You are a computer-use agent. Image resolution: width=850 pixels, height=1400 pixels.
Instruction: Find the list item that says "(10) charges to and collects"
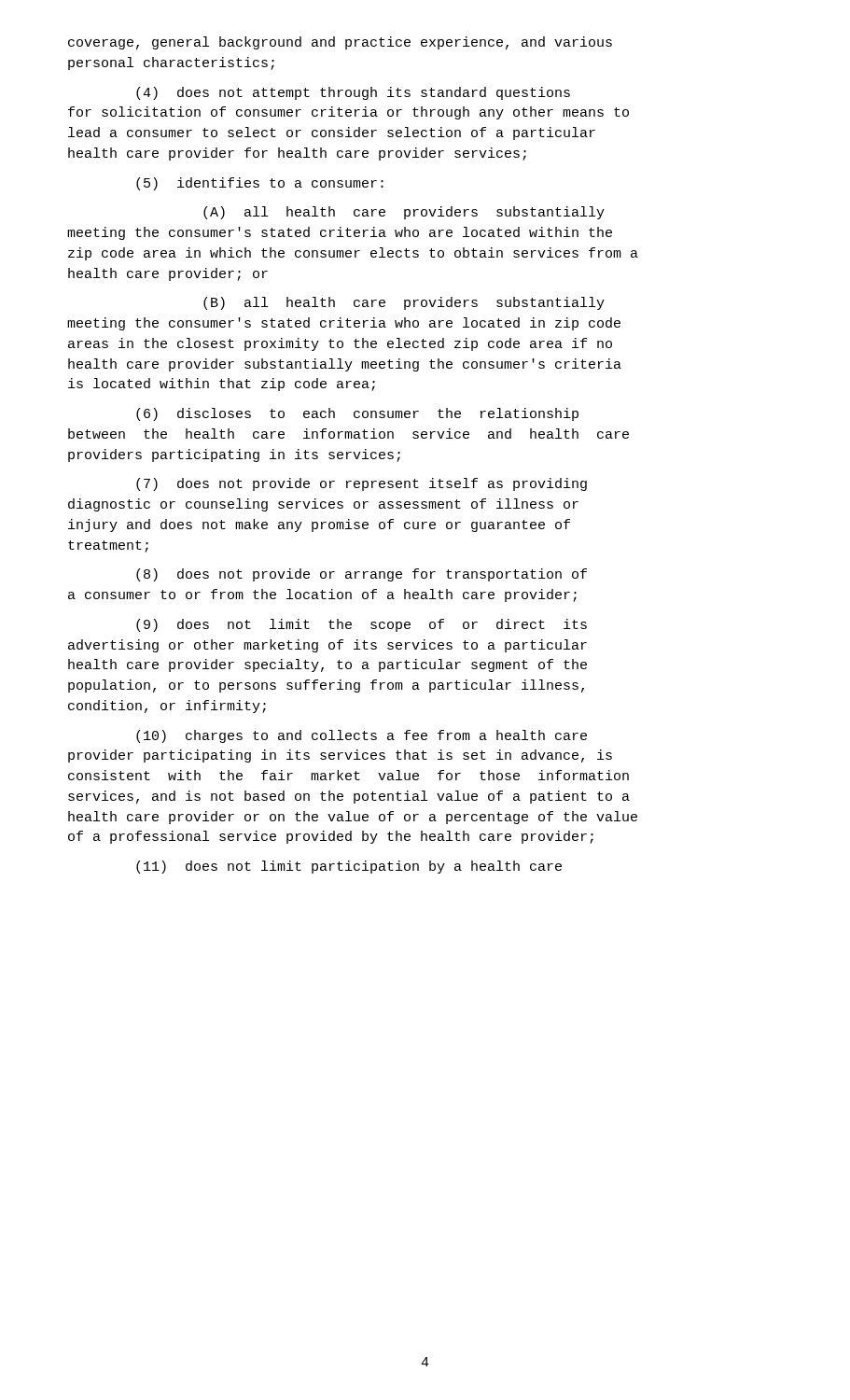(x=425, y=786)
